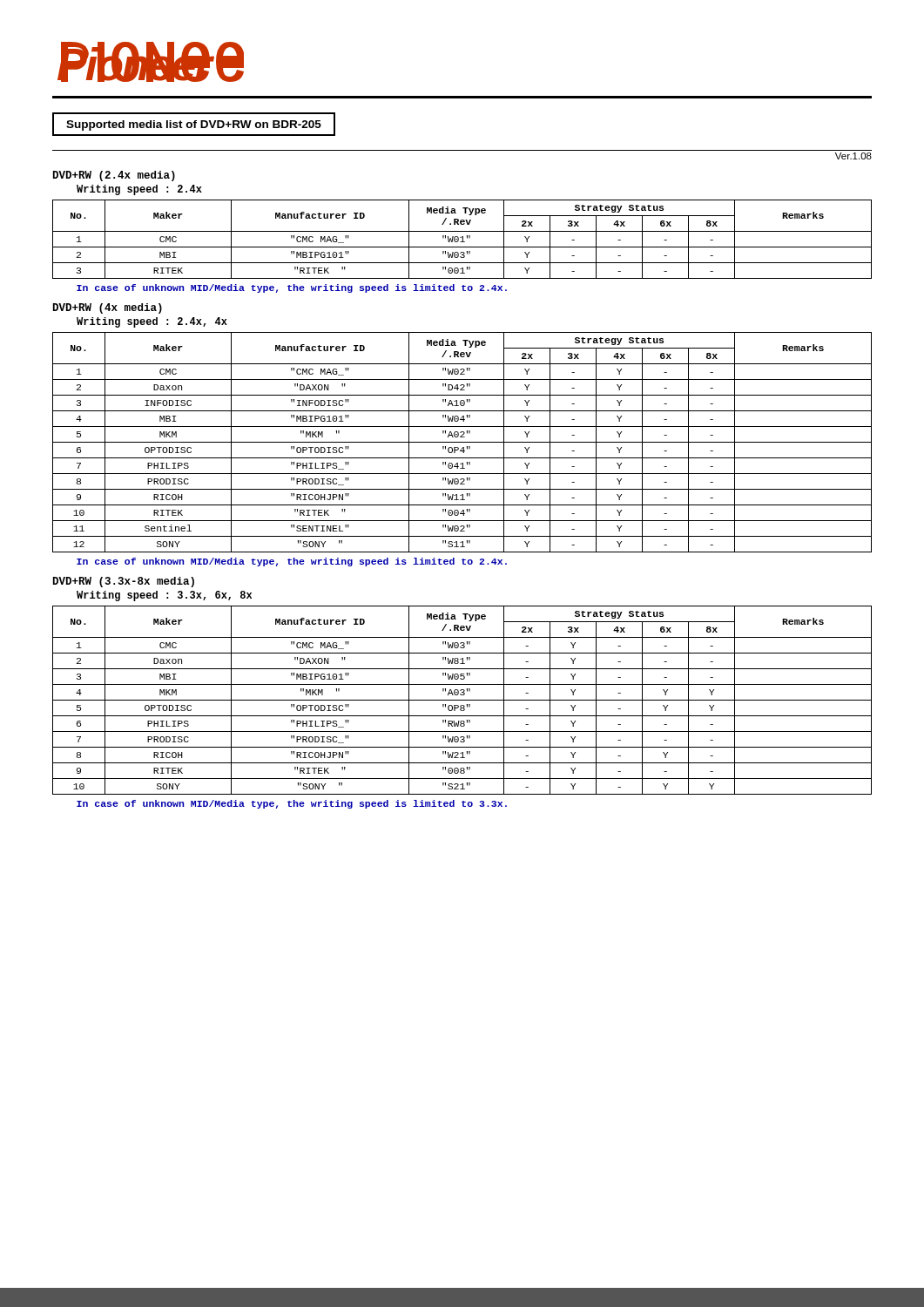
Task: Navigate to the element starting "Writing speed : 2.4x, 4x"
Action: pos(152,322)
